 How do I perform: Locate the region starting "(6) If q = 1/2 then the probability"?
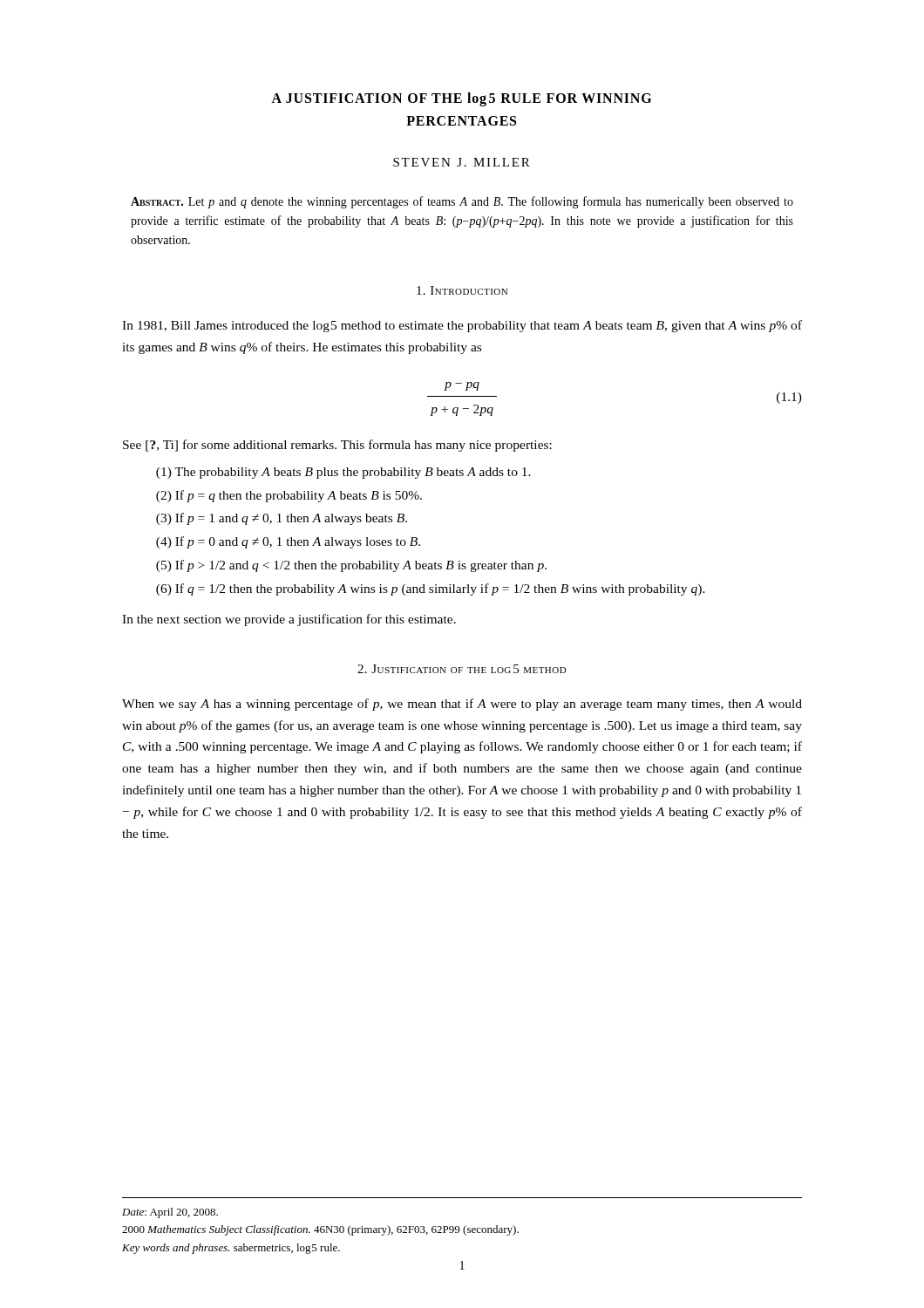[431, 589]
